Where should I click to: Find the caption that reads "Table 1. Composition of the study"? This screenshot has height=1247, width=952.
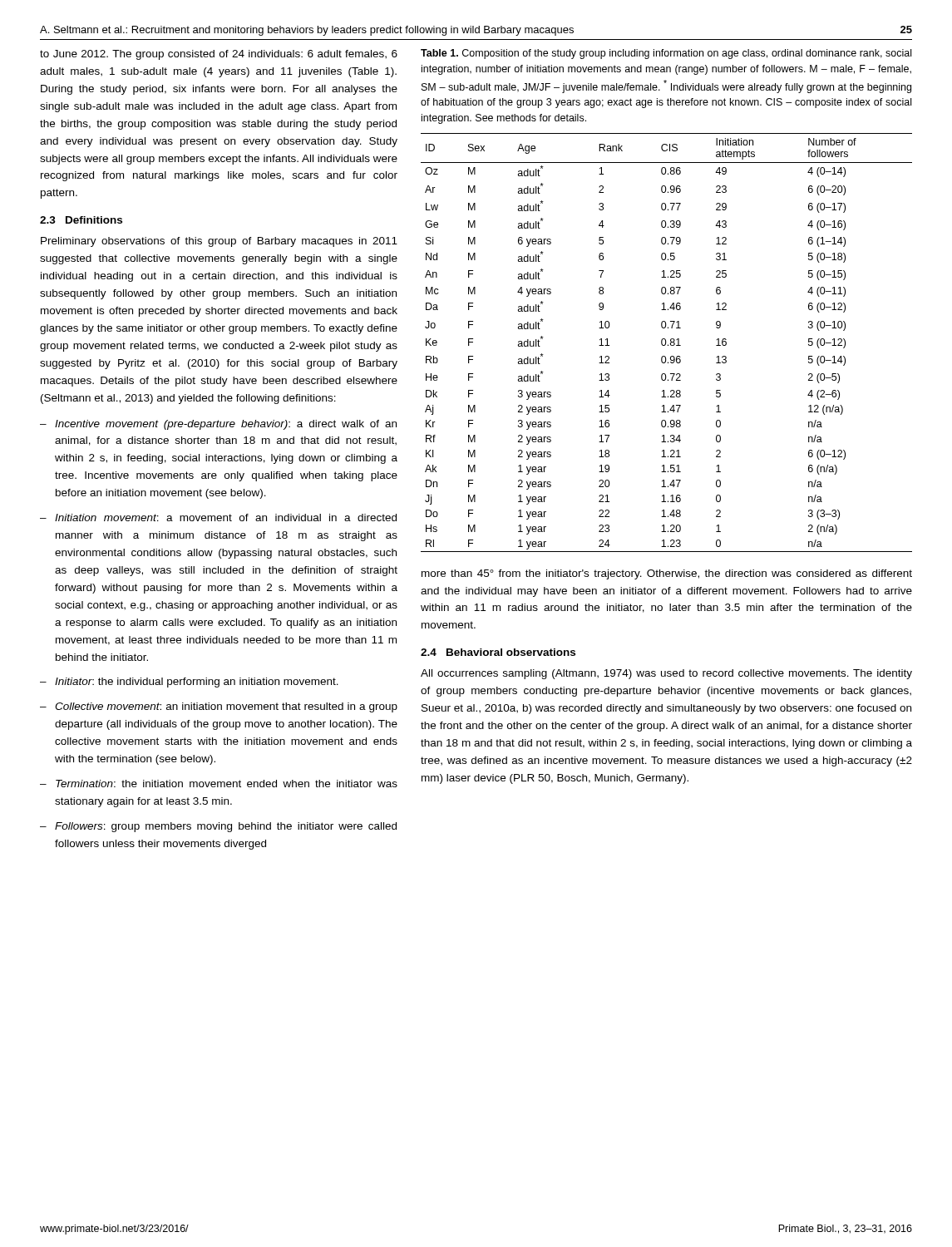tap(666, 86)
